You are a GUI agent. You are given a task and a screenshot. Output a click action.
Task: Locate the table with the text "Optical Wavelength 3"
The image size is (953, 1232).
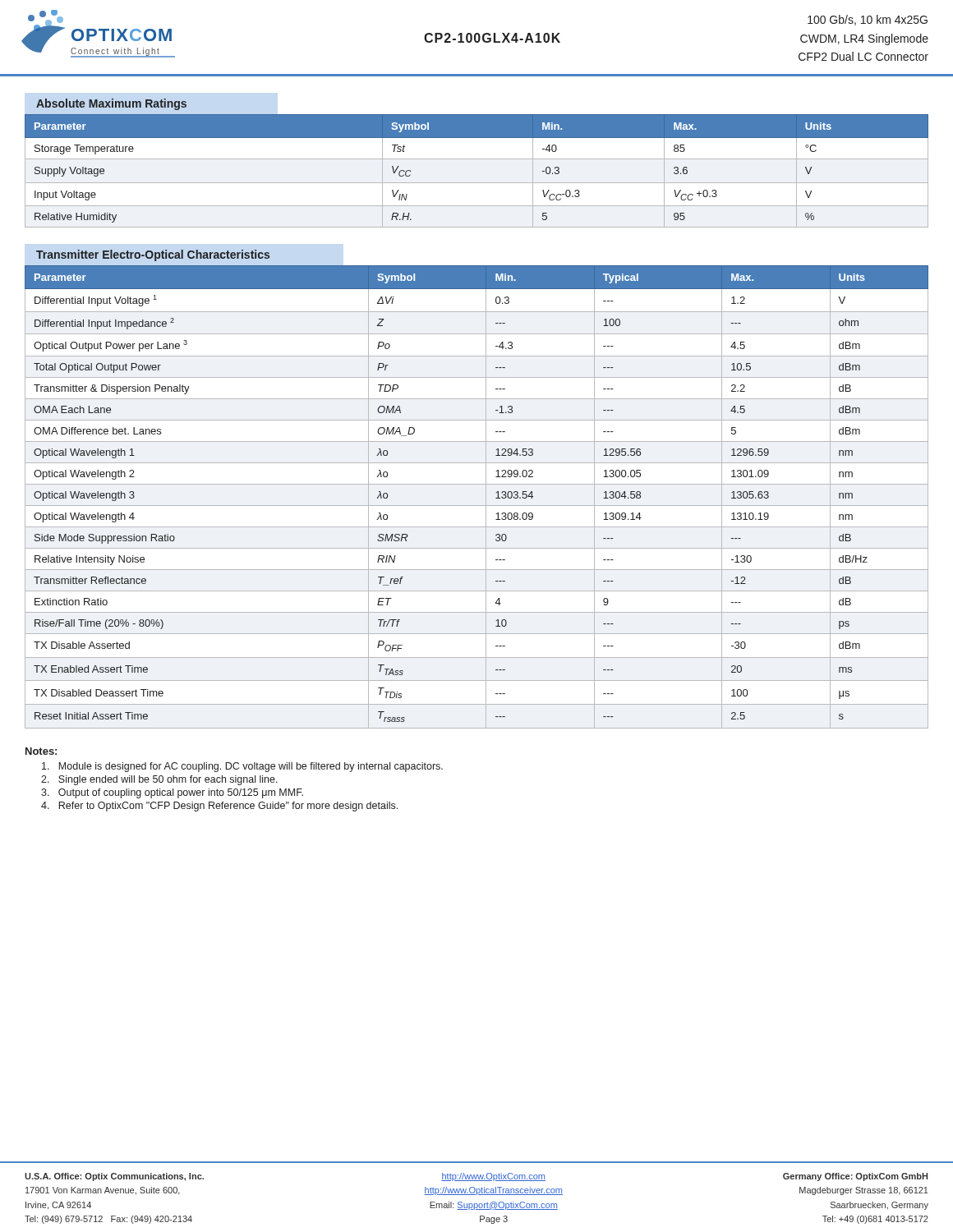pyautogui.click(x=476, y=497)
